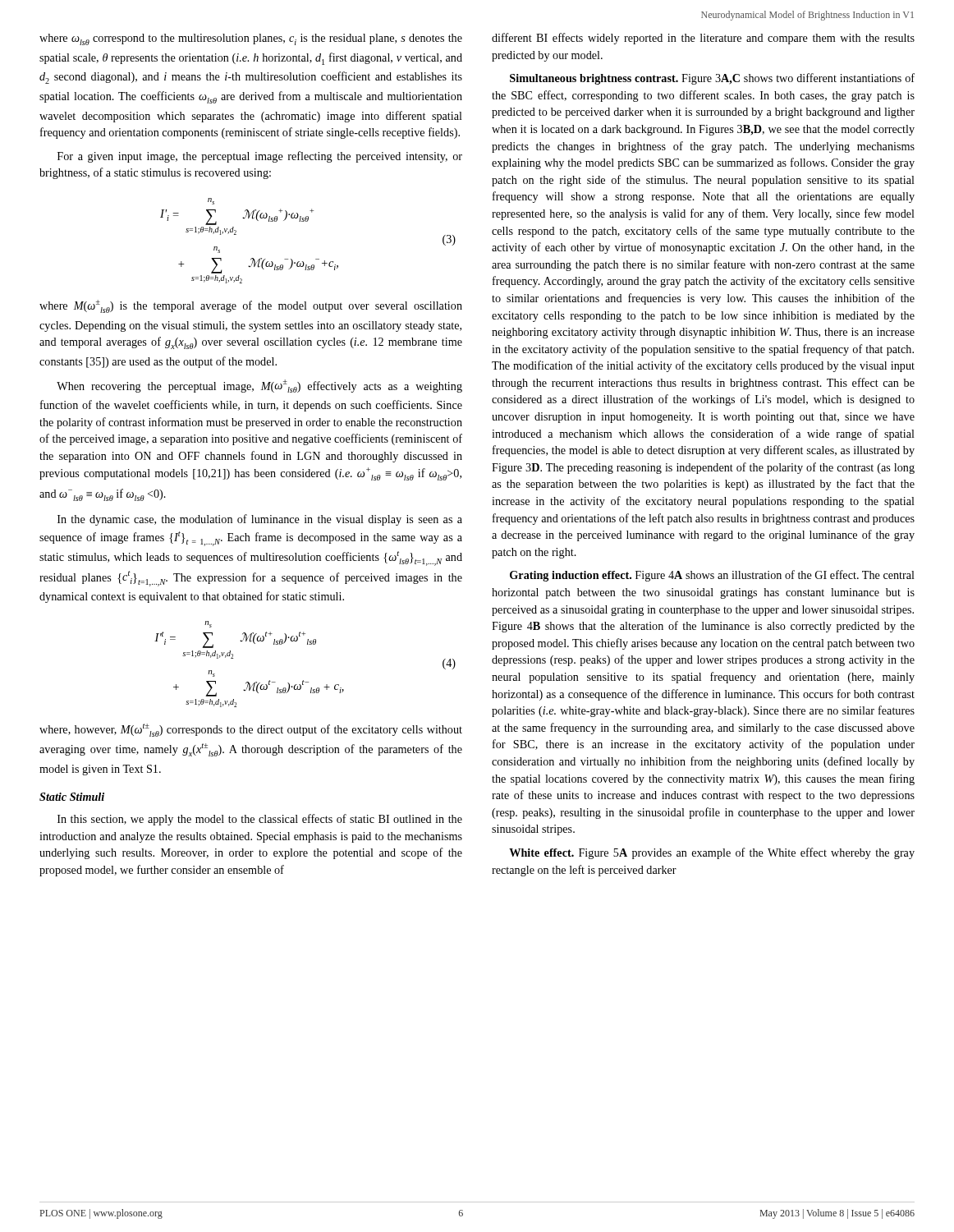Click on the text block that says "Simultaneous brightness contrast. Figure 3A,C shows"
The height and width of the screenshot is (1232, 954).
tap(703, 315)
